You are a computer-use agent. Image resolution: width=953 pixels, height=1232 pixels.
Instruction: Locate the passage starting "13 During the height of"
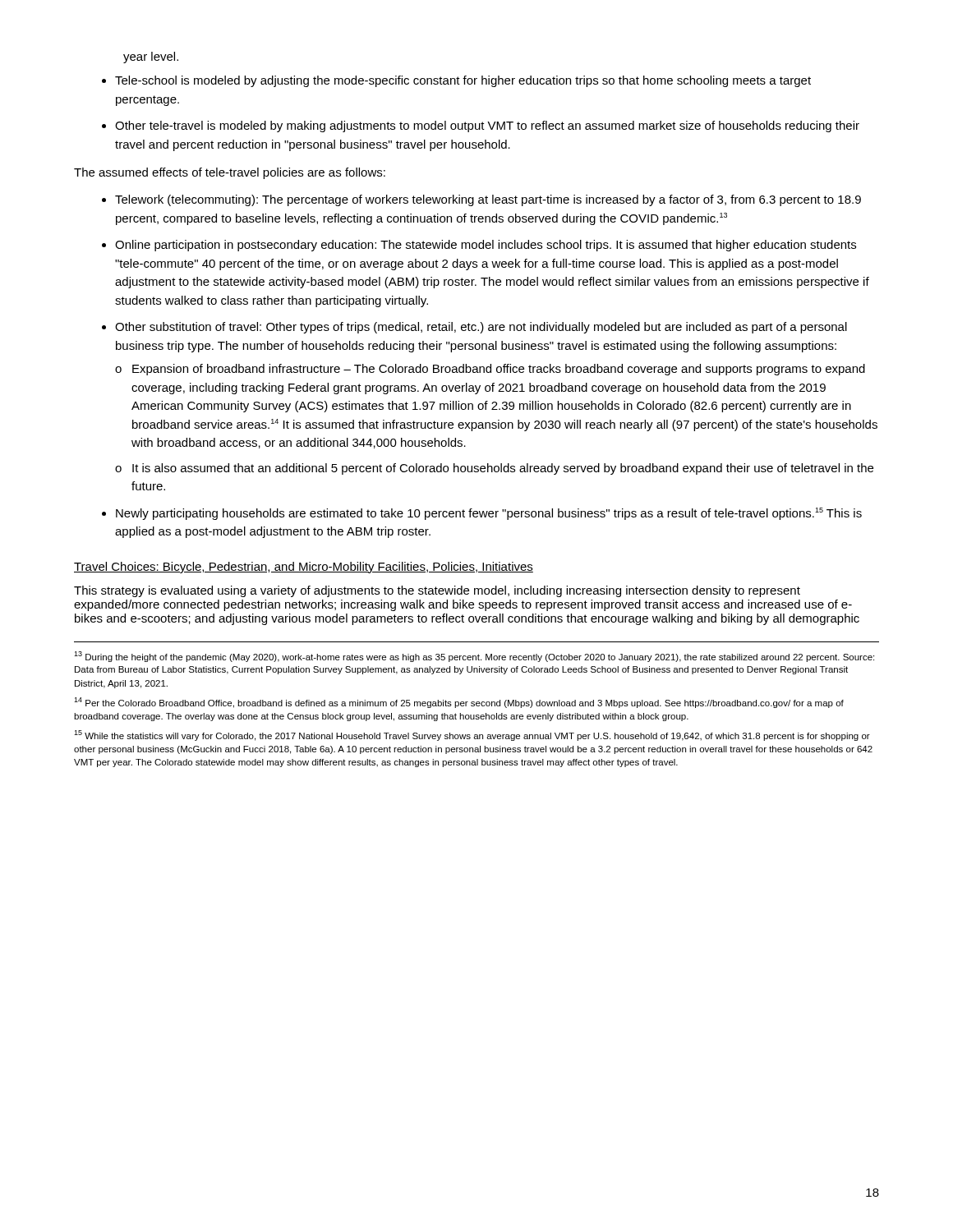click(x=475, y=669)
